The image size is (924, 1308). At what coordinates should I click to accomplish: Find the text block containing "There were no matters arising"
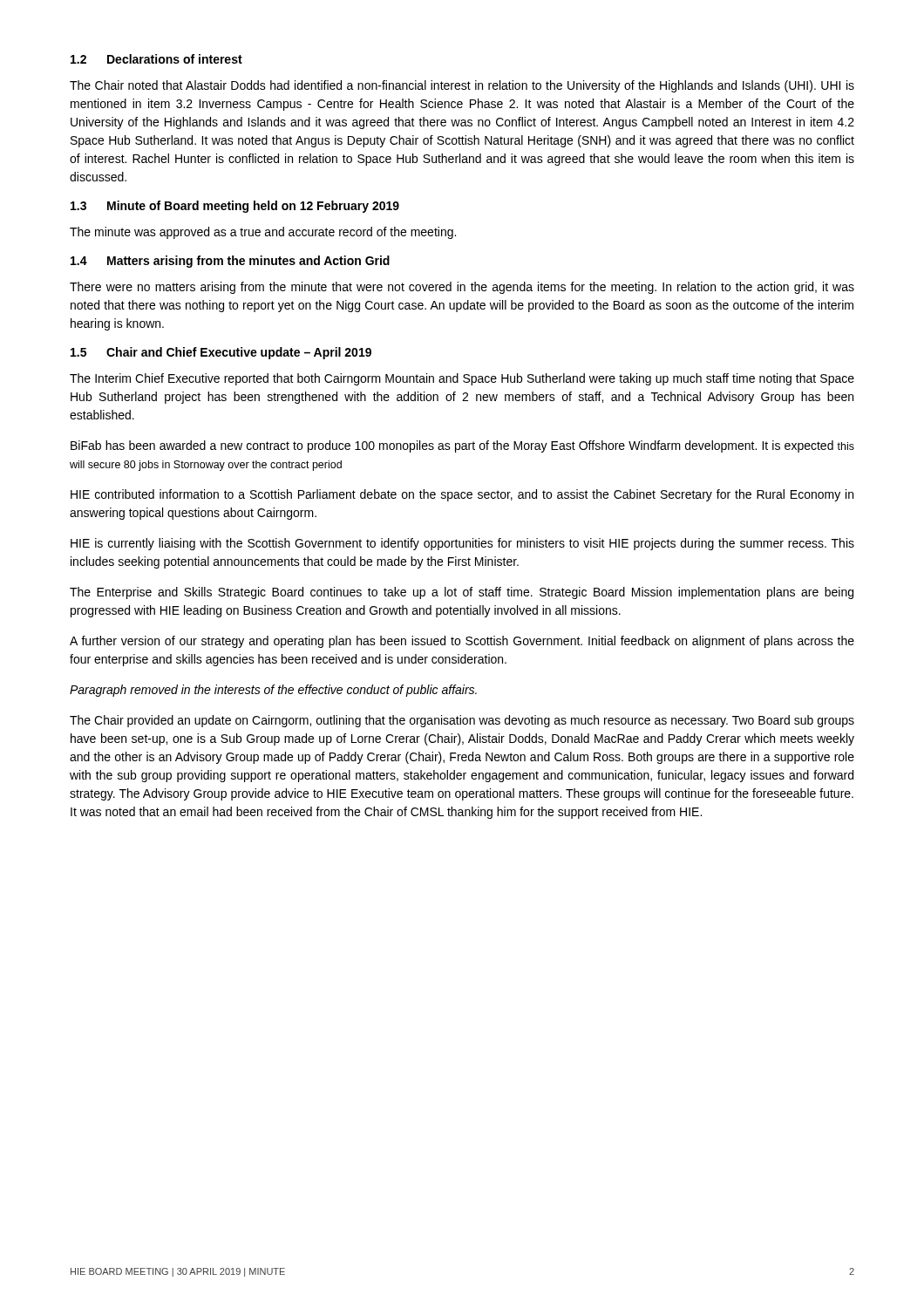(462, 305)
